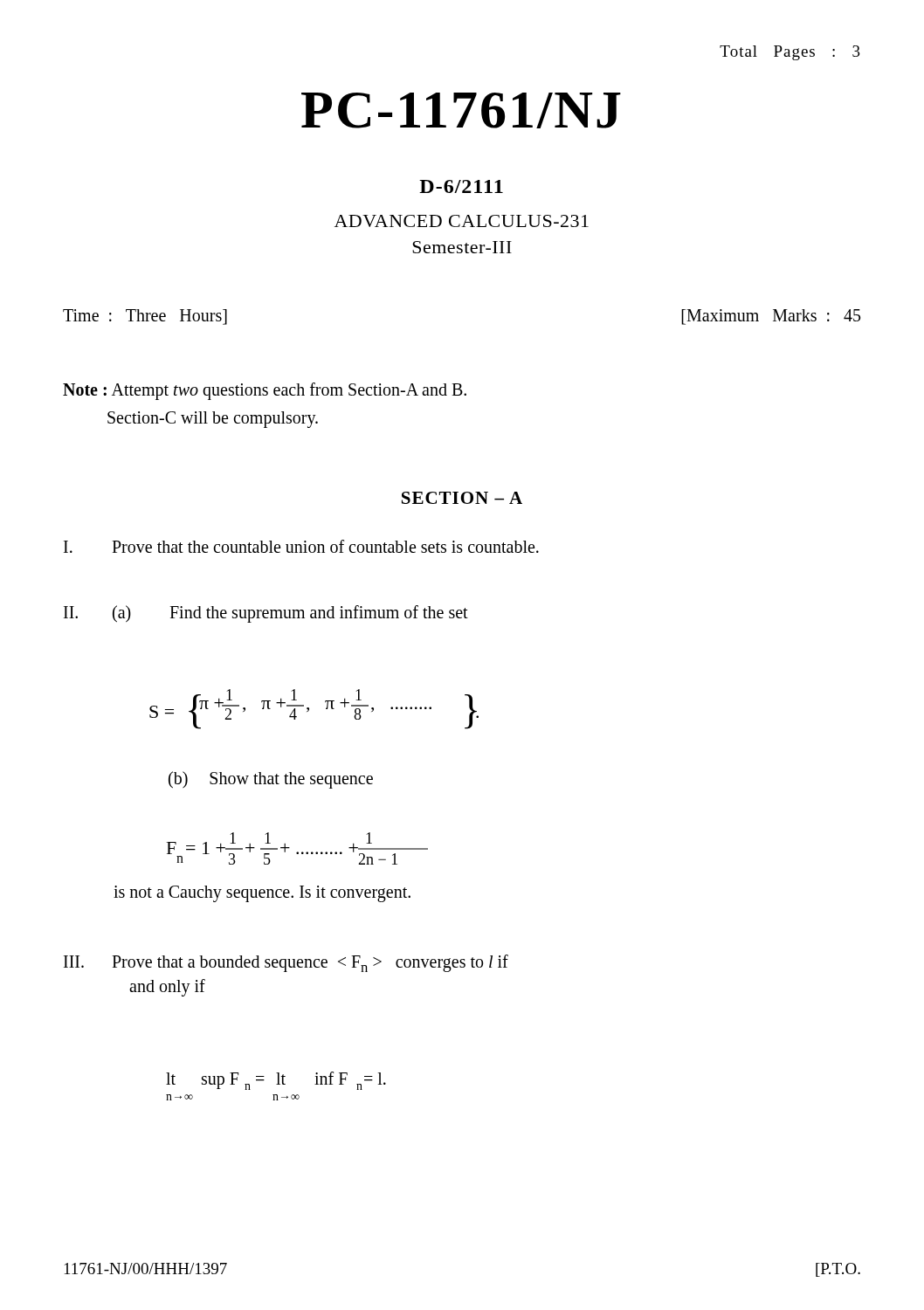The height and width of the screenshot is (1310, 924).
Task: Point to "(b) Show that the sequence"
Action: click(x=244, y=779)
